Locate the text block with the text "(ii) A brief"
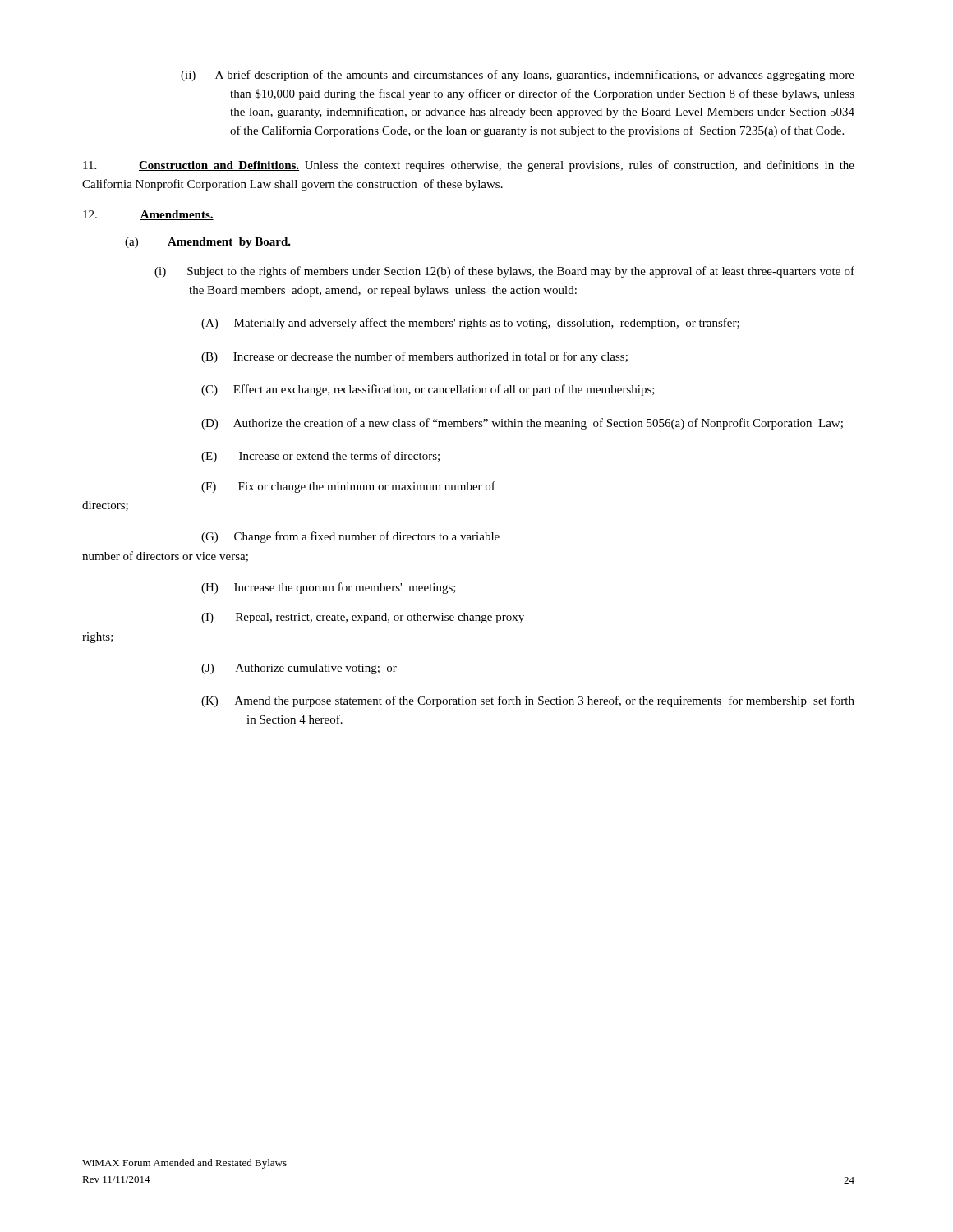 (542, 102)
